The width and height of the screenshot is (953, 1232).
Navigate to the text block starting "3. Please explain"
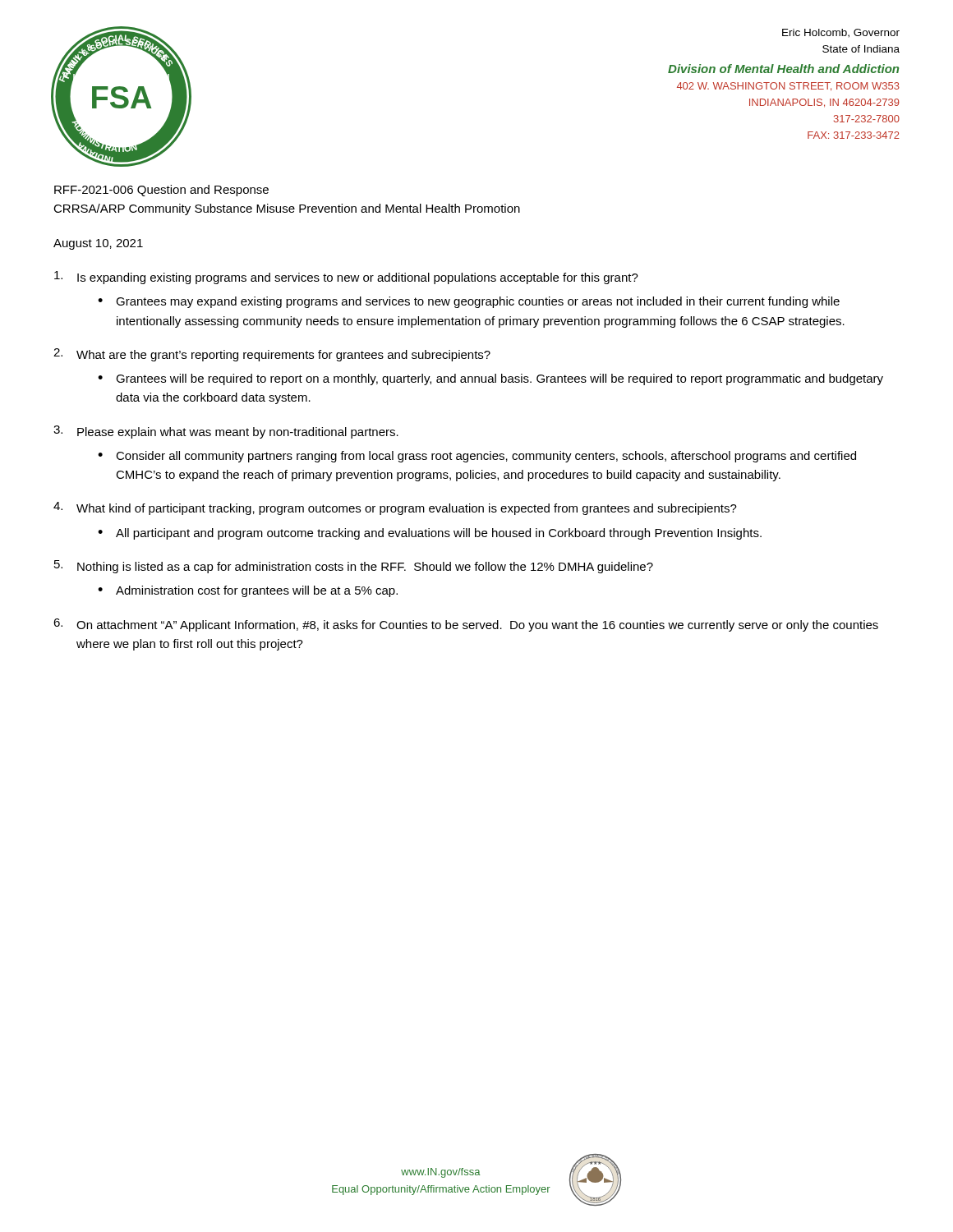click(x=476, y=453)
